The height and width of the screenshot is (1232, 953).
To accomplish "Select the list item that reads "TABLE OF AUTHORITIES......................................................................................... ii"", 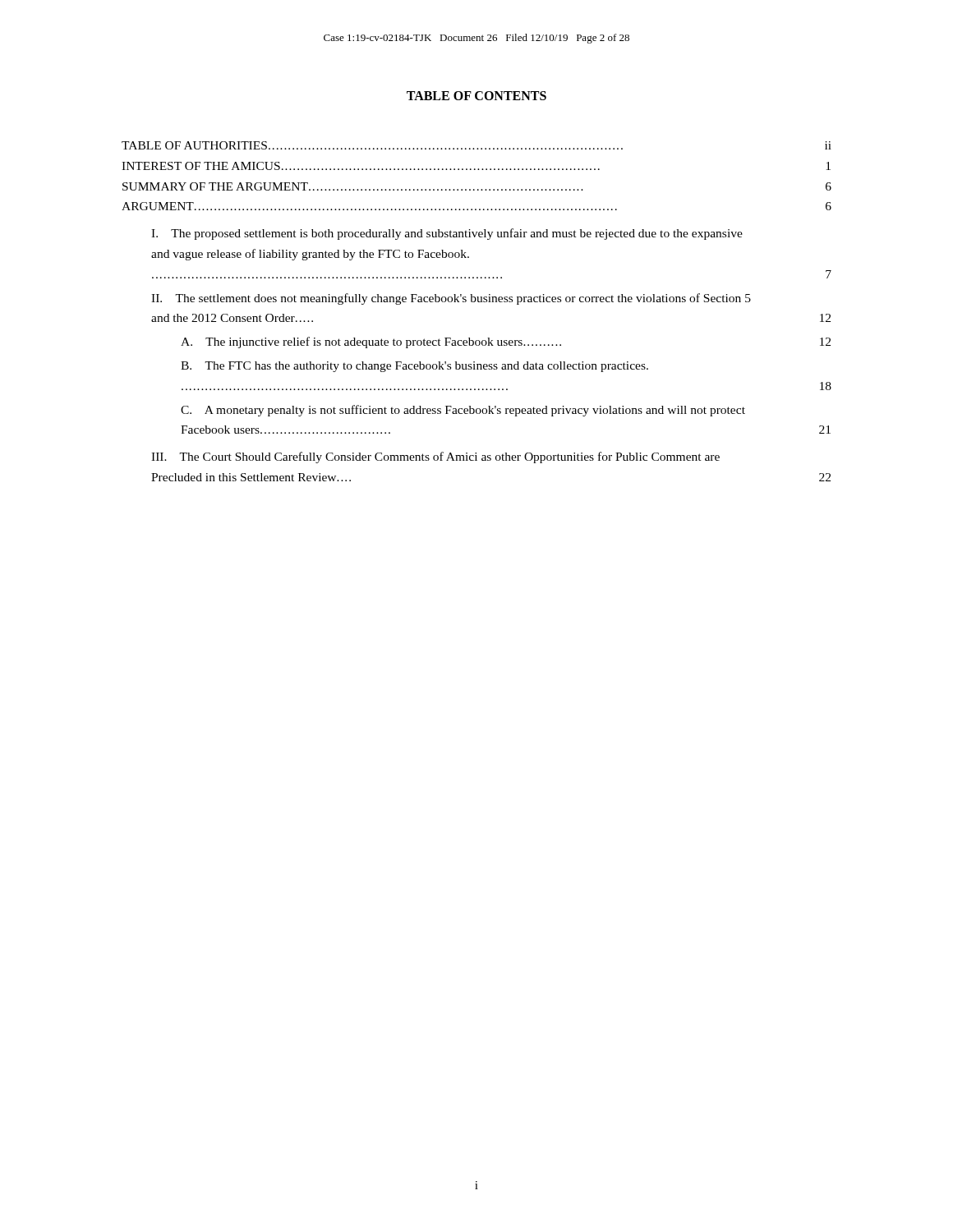I will 476,146.
